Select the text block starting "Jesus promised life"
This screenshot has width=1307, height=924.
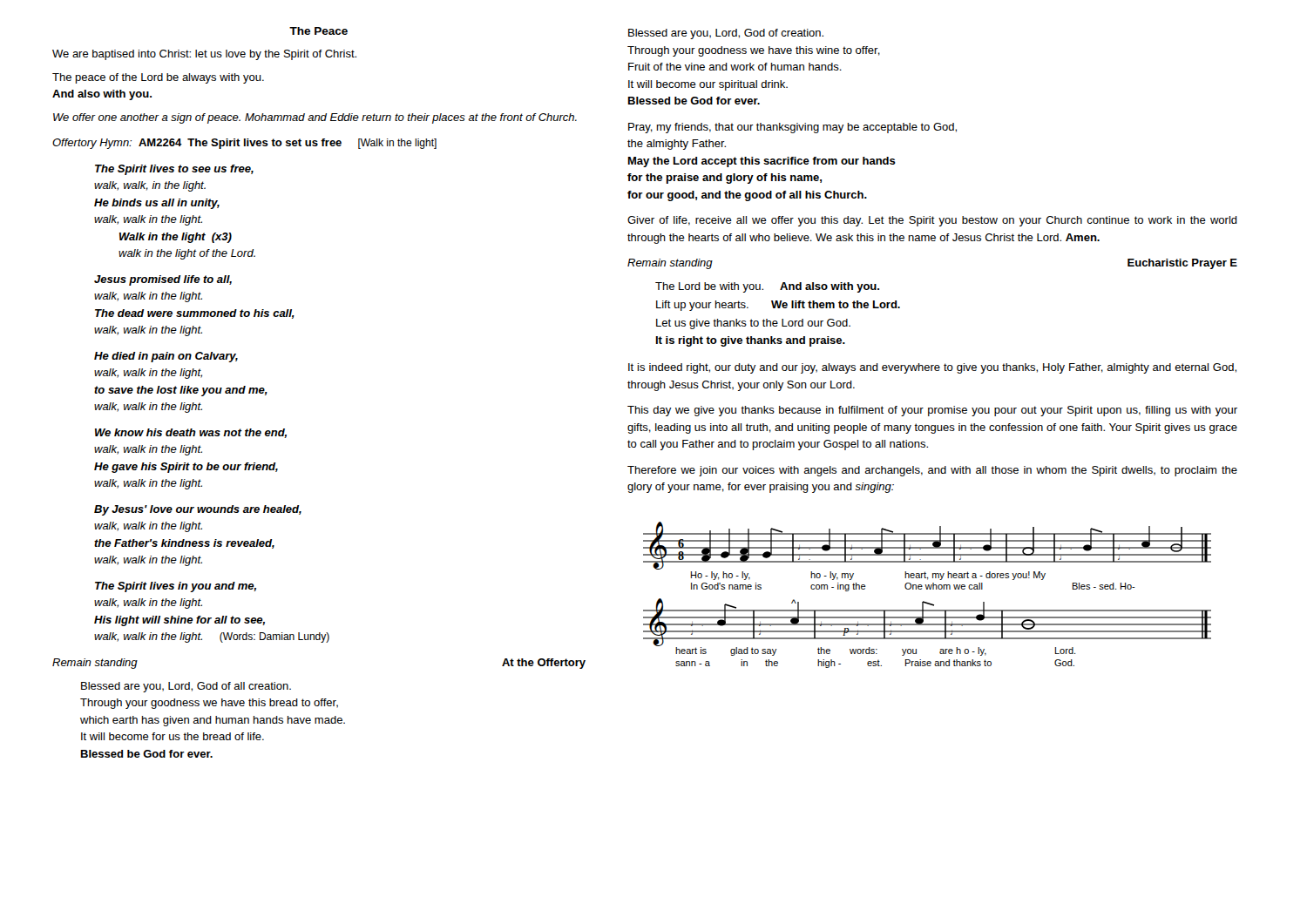click(x=194, y=305)
